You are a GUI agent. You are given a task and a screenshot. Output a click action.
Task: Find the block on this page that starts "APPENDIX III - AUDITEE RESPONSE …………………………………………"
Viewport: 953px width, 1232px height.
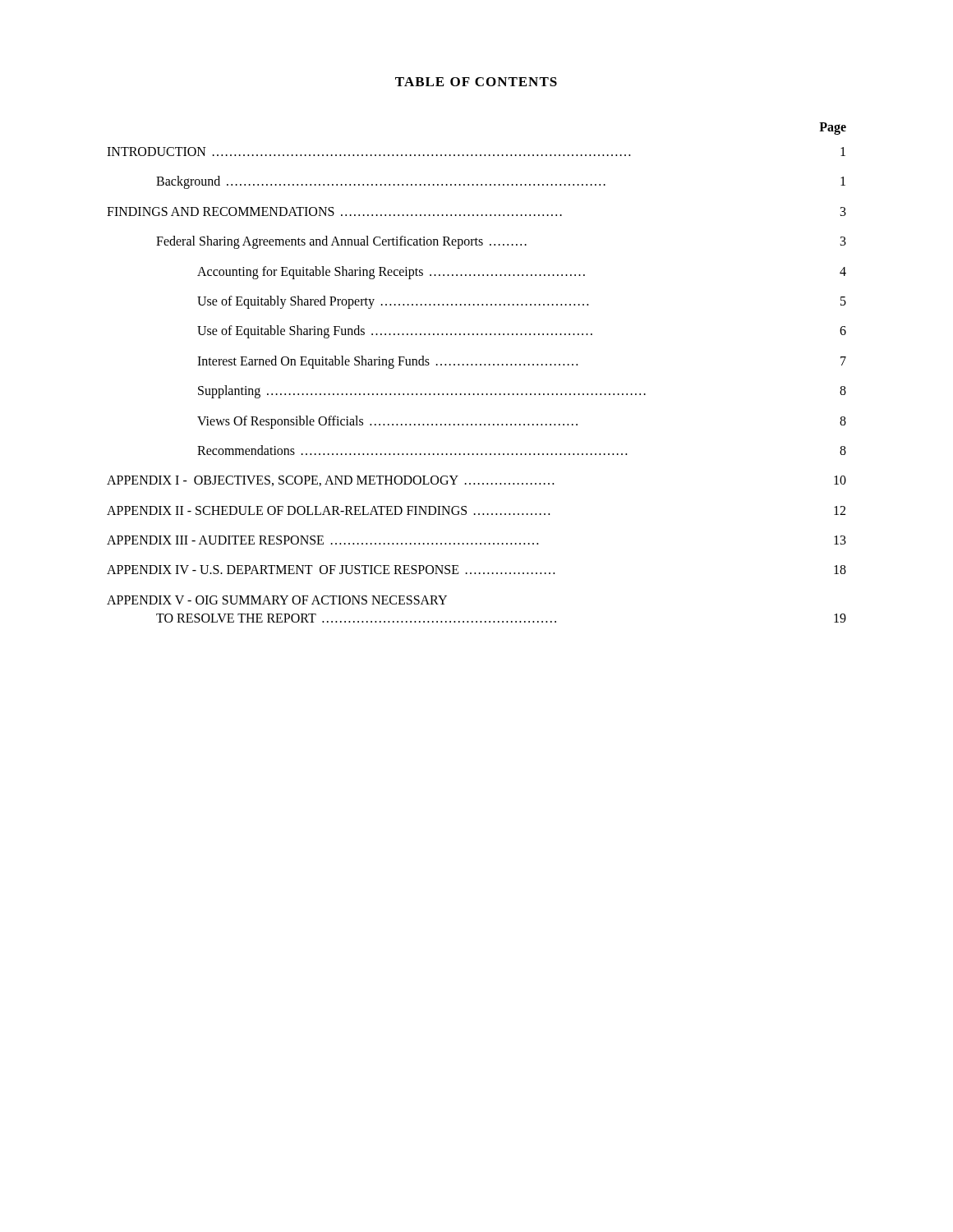click(476, 541)
